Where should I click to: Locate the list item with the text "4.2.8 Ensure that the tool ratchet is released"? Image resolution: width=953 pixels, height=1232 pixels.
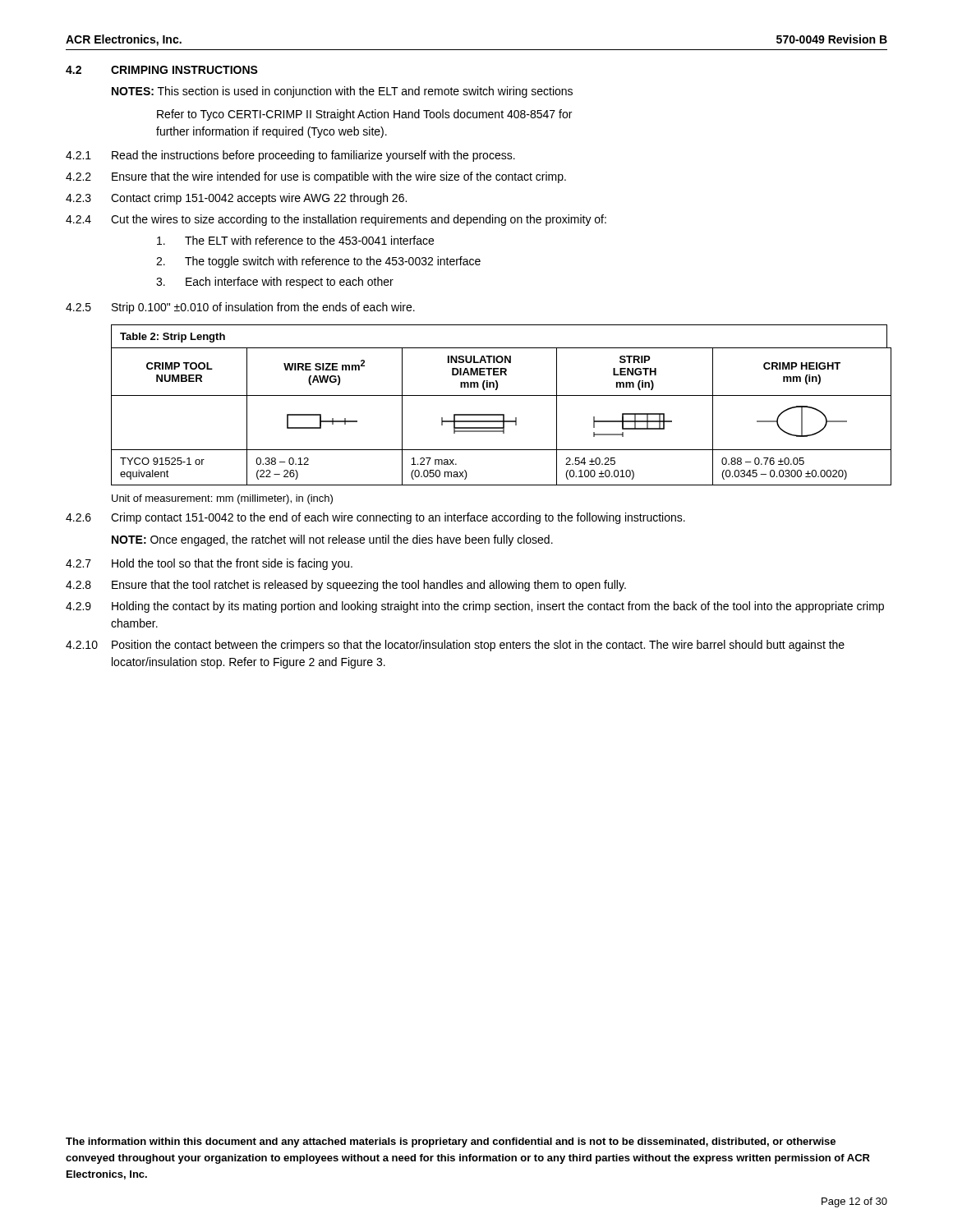tap(476, 585)
